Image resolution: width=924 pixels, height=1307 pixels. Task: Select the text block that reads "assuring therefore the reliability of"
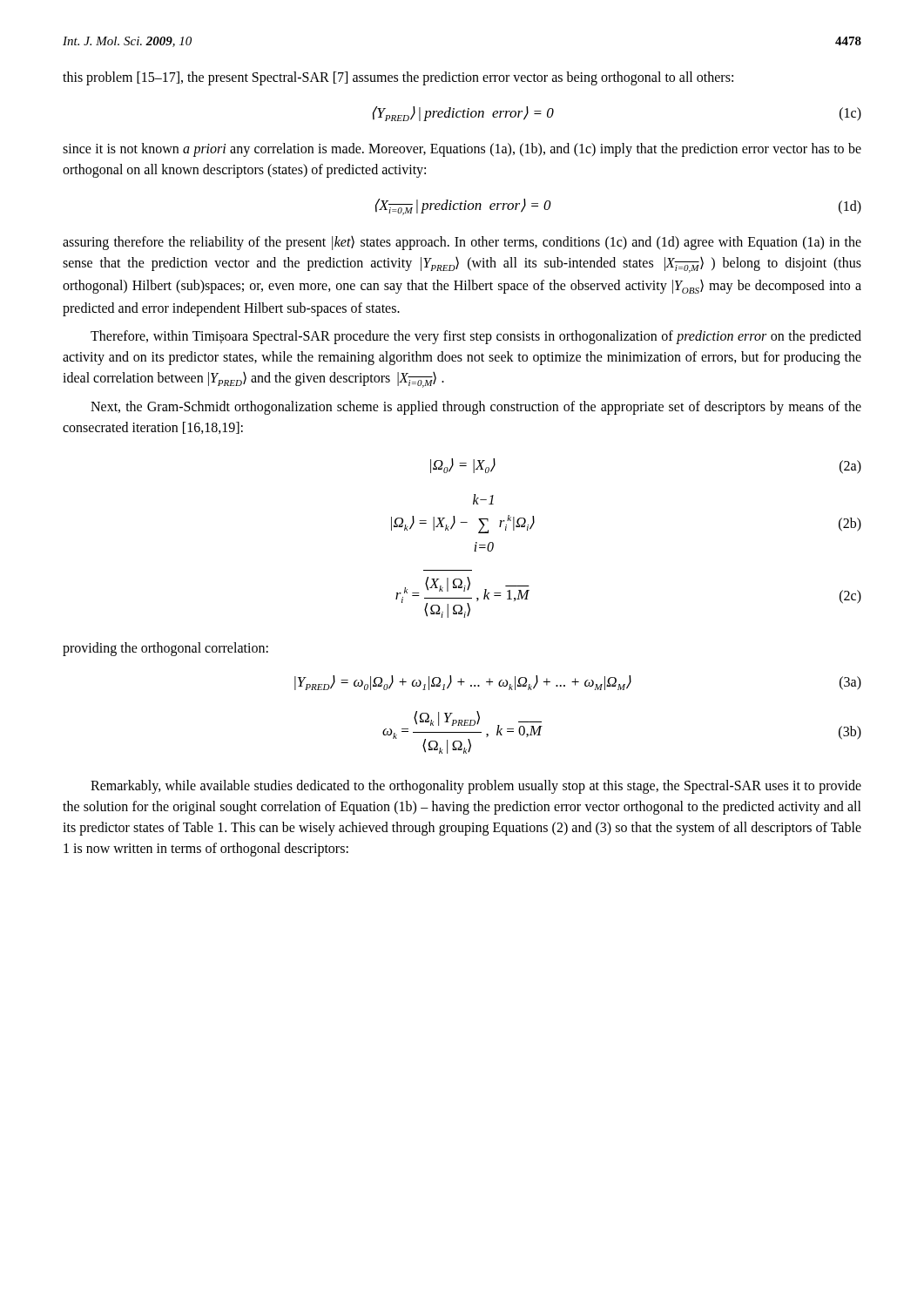[462, 335]
